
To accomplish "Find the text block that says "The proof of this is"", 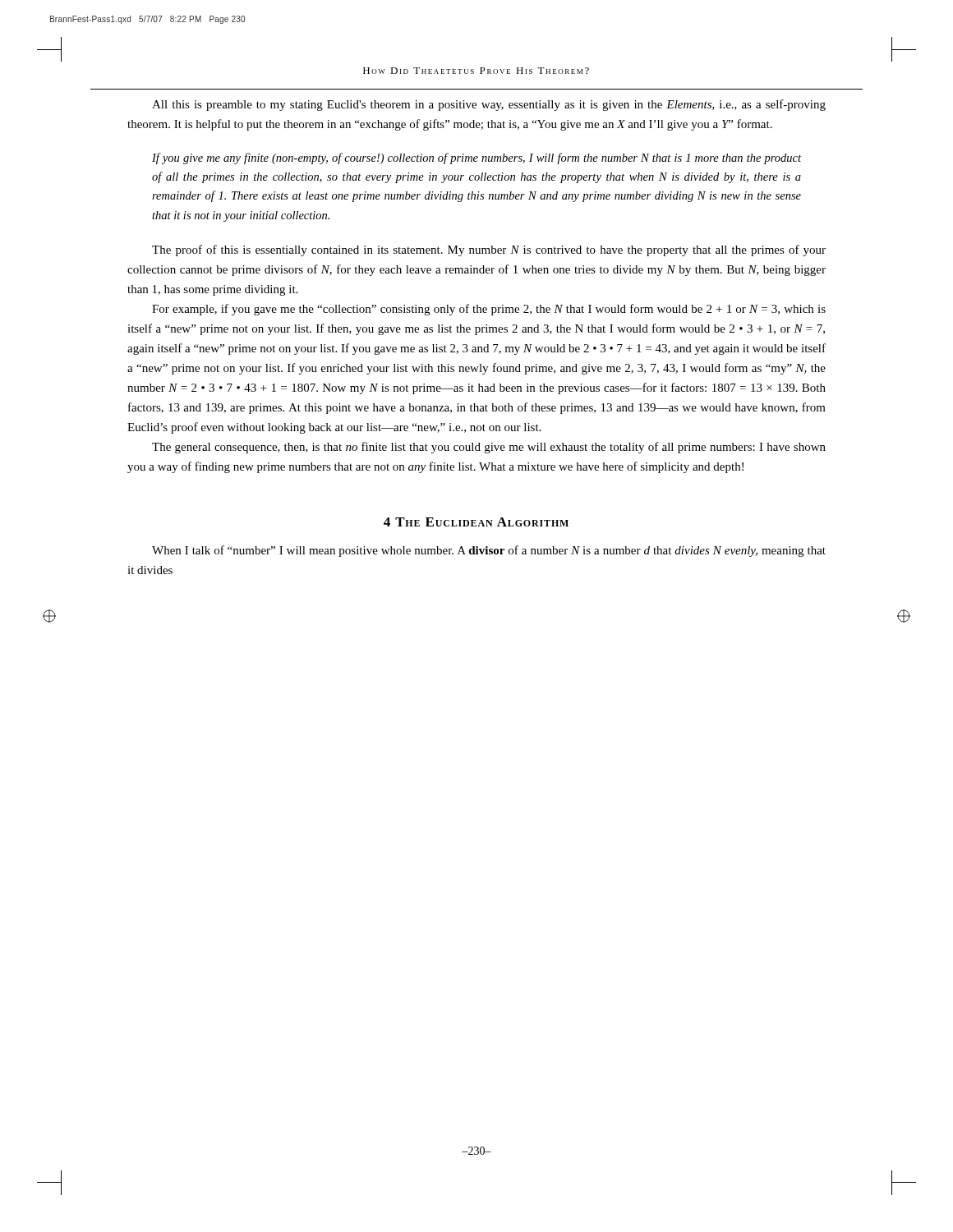I will pos(476,269).
